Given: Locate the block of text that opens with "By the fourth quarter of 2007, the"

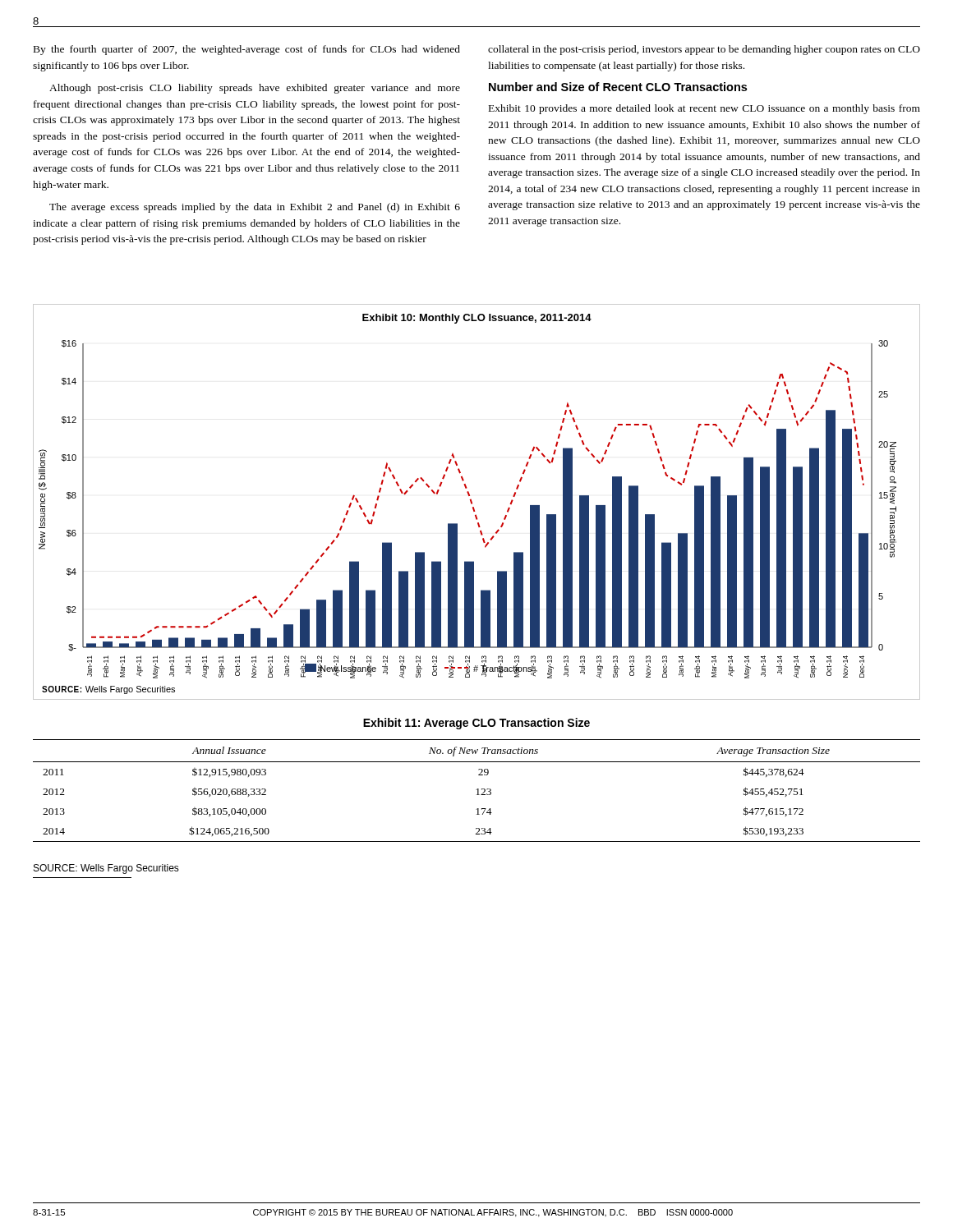Looking at the screenshot, I should 246,144.
